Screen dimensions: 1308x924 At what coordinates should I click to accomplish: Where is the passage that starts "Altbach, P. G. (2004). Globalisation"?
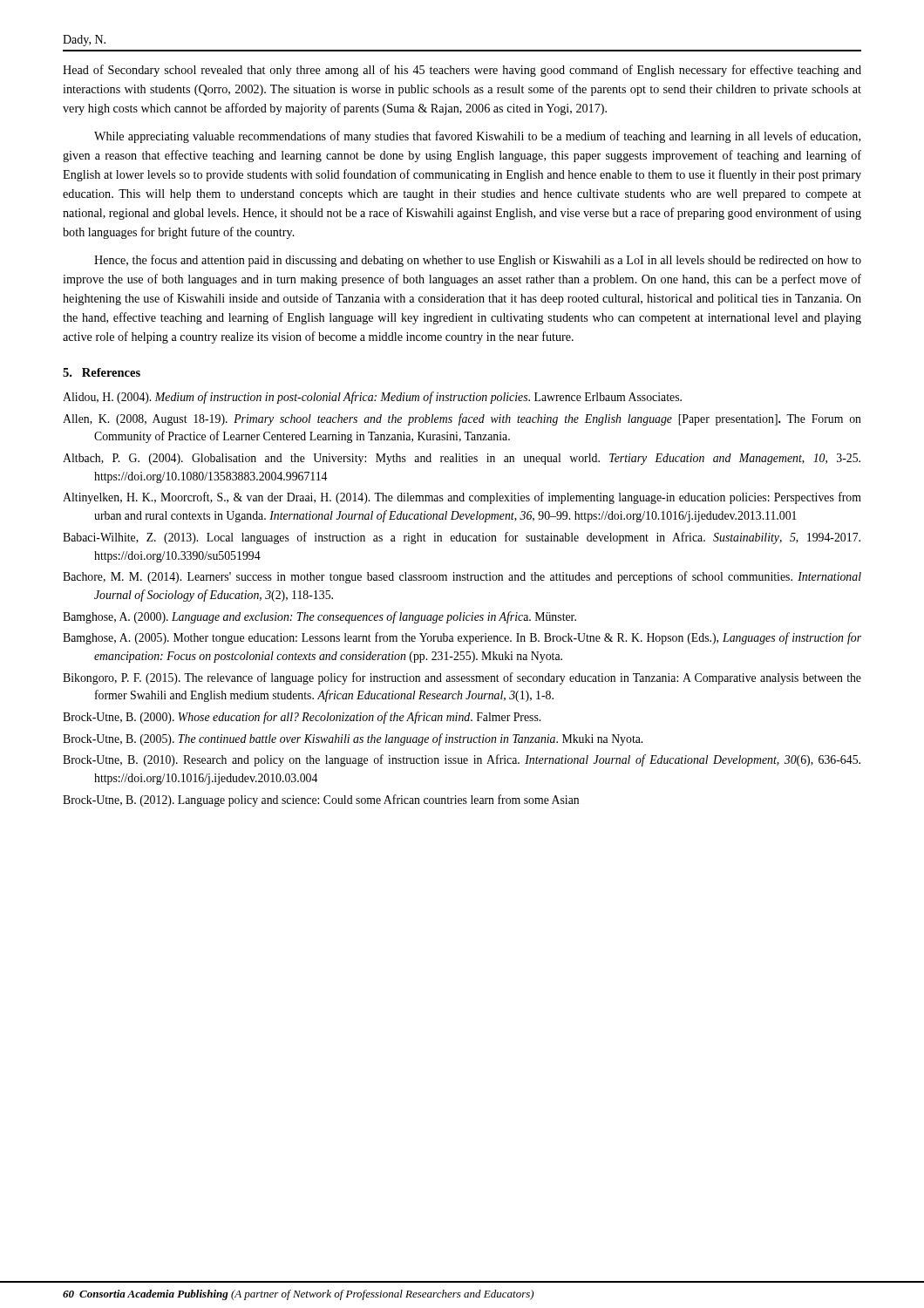tap(462, 467)
